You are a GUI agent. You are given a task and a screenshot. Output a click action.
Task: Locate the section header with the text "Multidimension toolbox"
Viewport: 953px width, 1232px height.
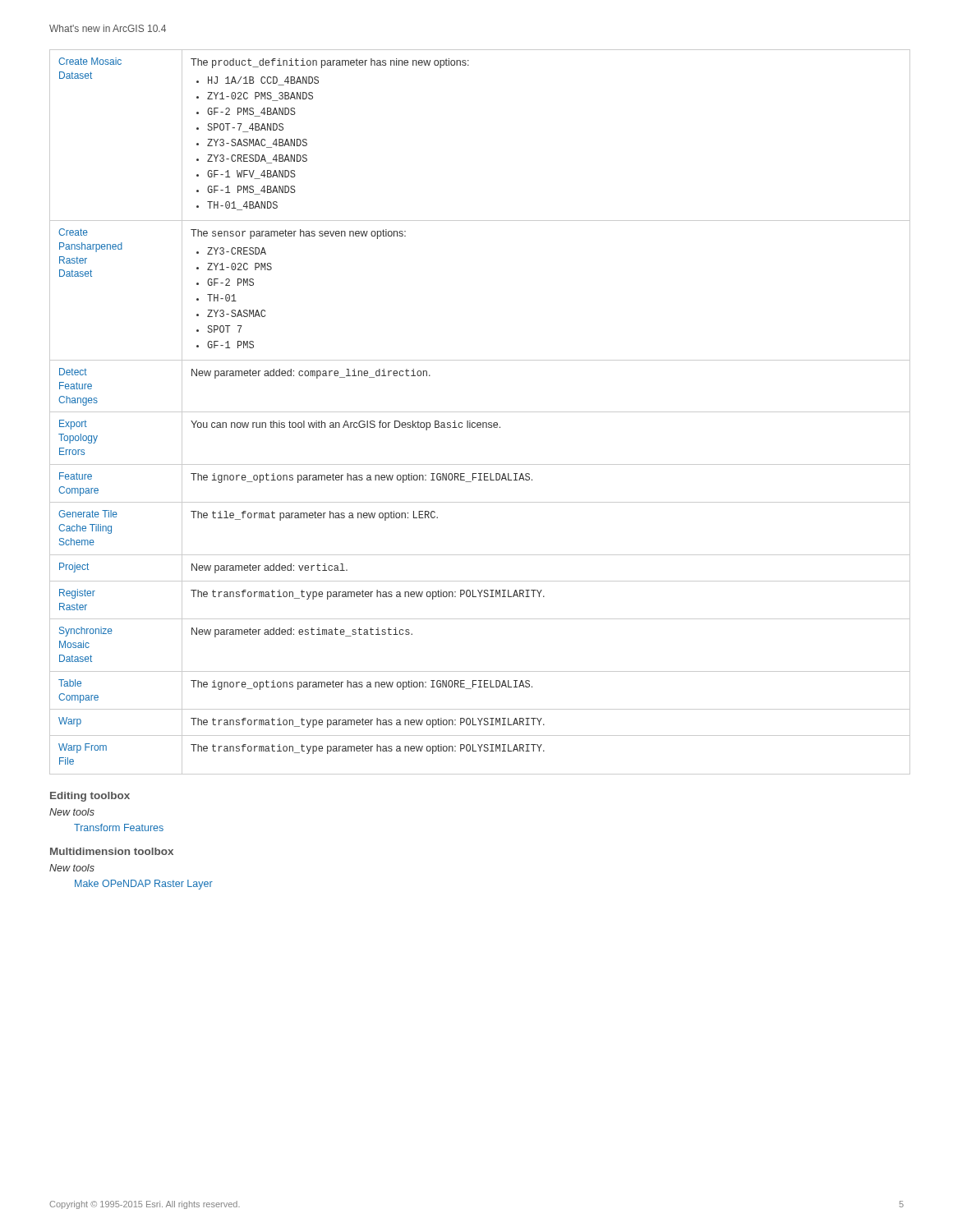(x=112, y=851)
